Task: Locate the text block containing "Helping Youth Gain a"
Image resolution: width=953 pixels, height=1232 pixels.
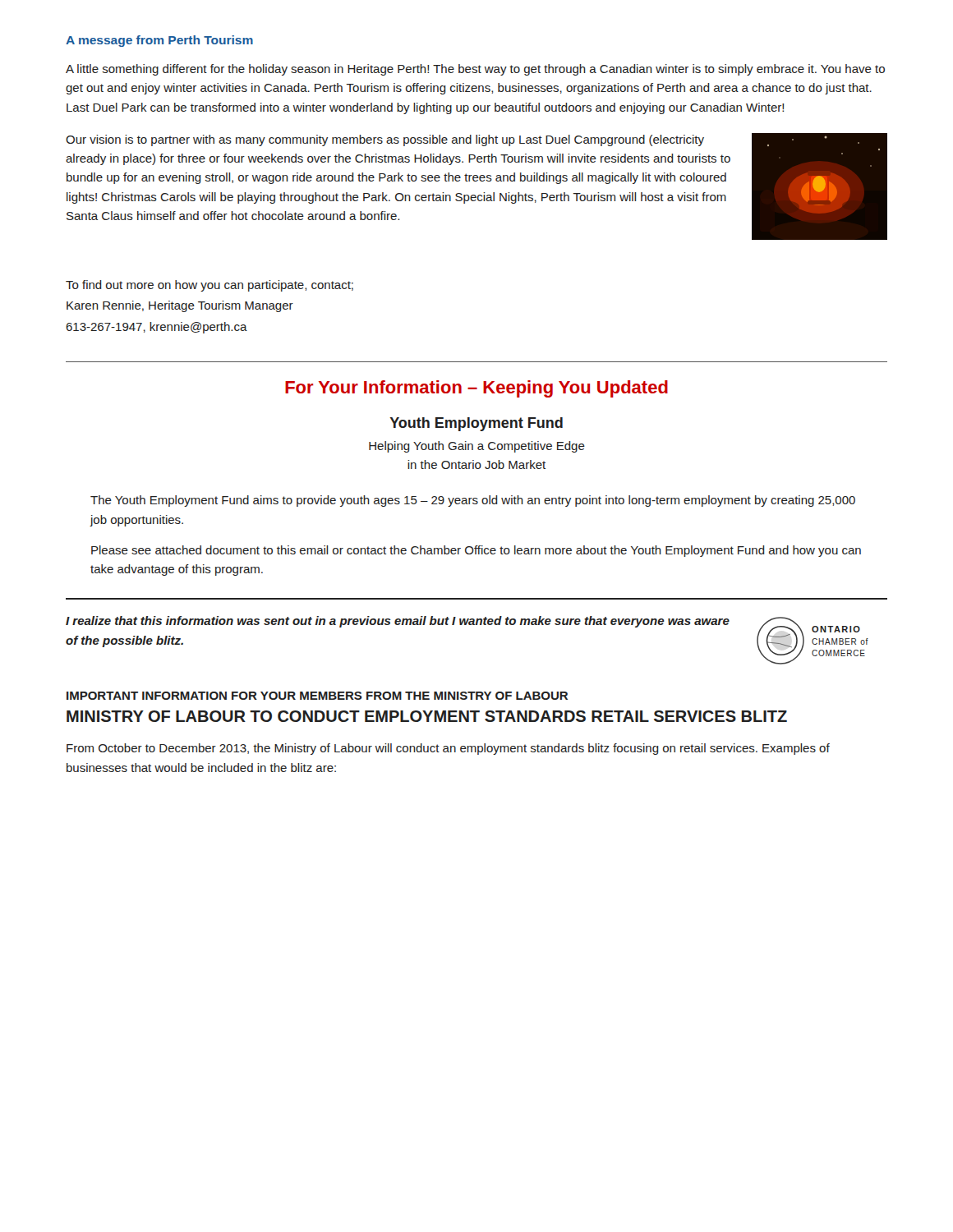Action: click(476, 455)
